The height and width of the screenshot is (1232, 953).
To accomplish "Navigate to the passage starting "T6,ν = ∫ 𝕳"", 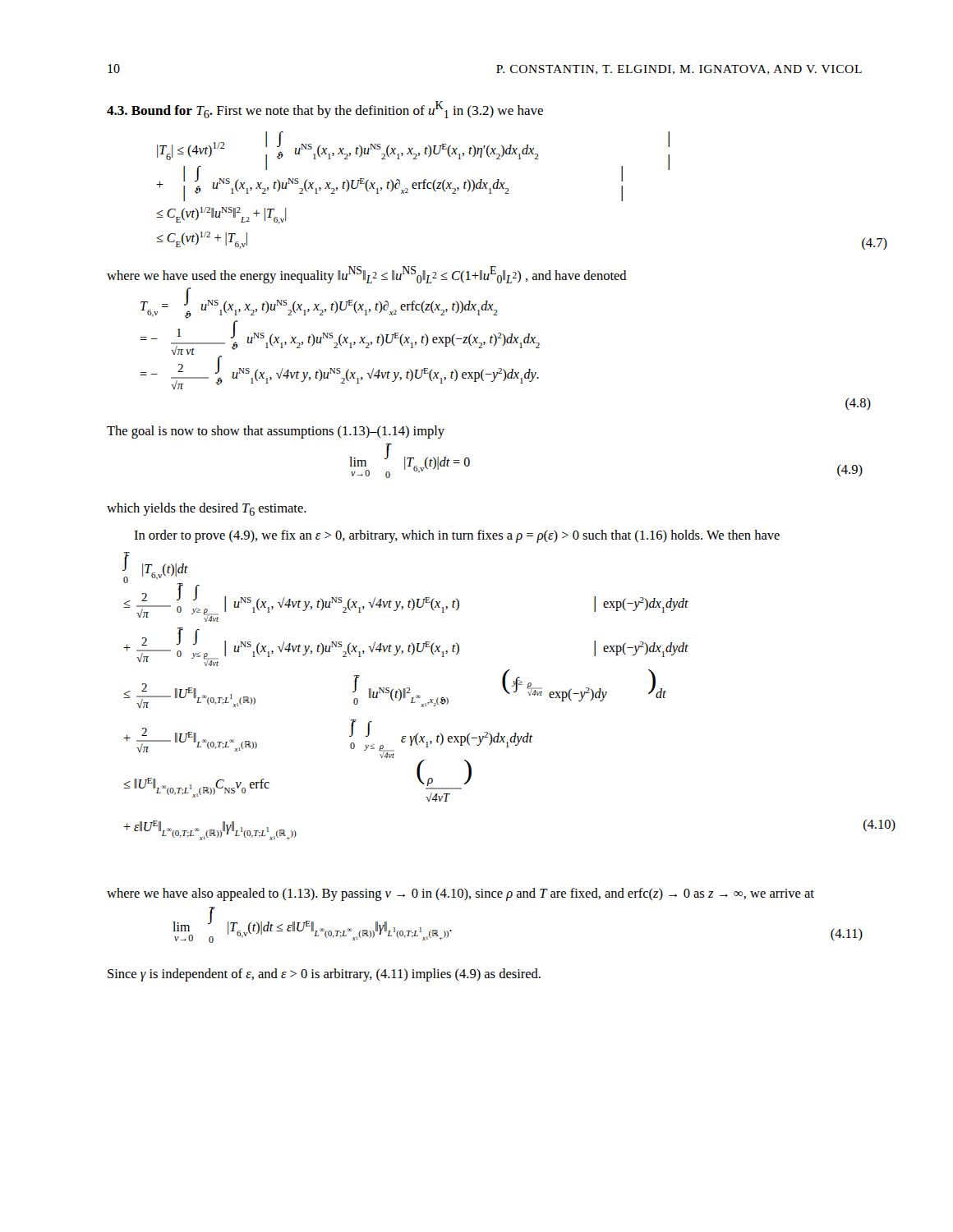I will click(x=485, y=355).
